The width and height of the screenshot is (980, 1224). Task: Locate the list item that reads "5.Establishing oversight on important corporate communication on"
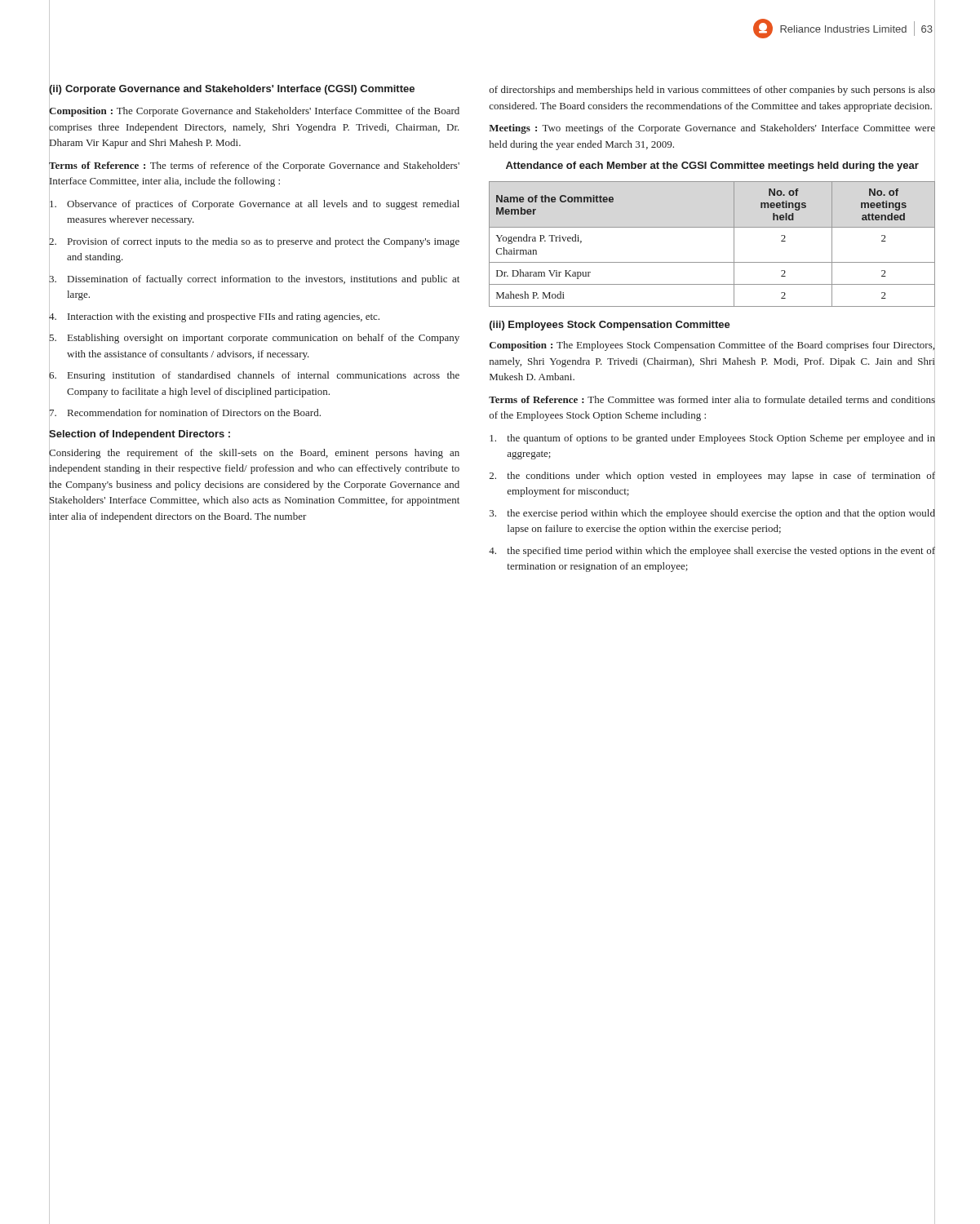click(x=254, y=346)
